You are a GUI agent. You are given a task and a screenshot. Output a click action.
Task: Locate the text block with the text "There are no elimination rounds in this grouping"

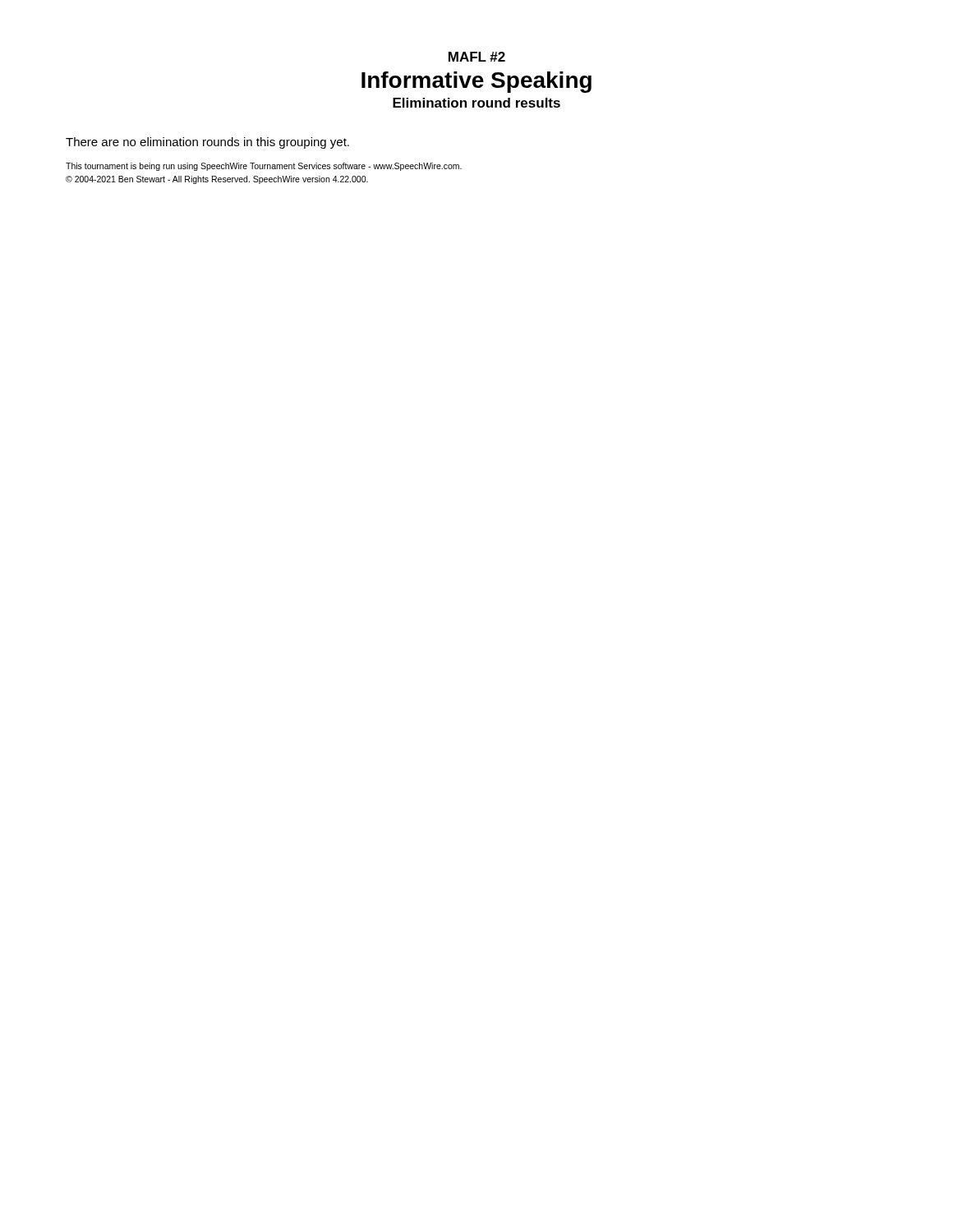pyautogui.click(x=208, y=142)
